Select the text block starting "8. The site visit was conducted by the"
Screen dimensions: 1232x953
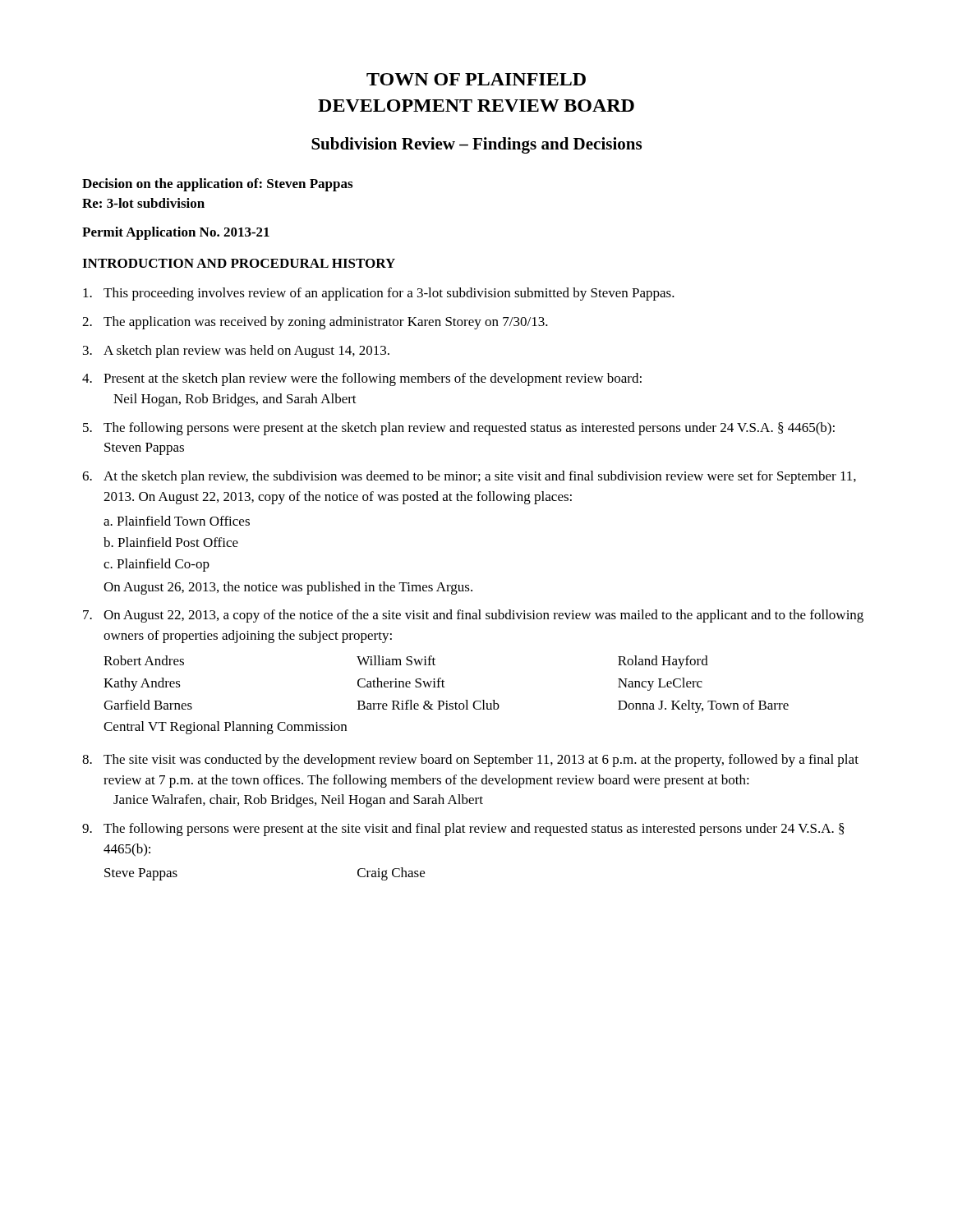click(x=476, y=780)
